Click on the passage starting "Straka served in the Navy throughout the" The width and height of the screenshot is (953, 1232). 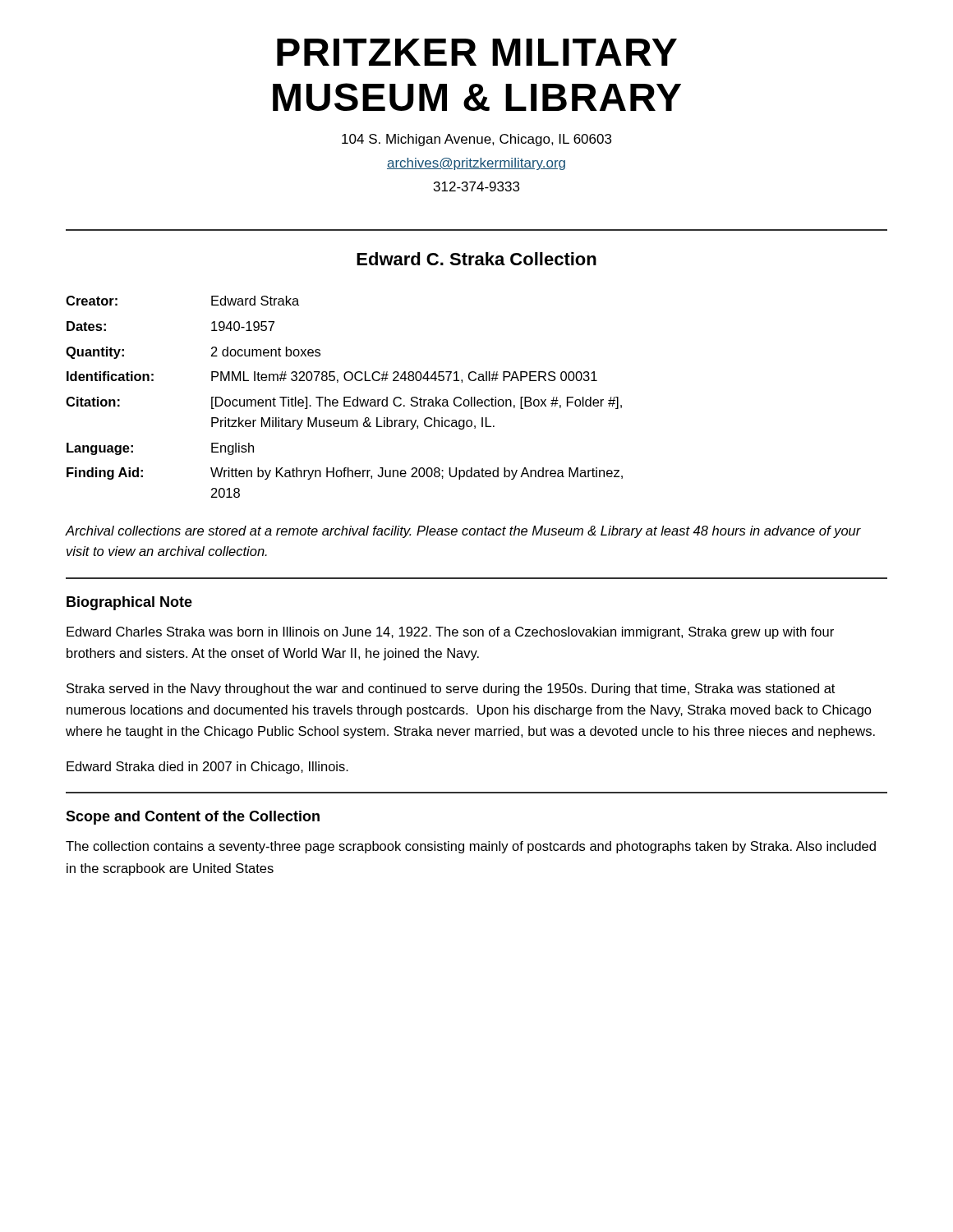point(471,710)
